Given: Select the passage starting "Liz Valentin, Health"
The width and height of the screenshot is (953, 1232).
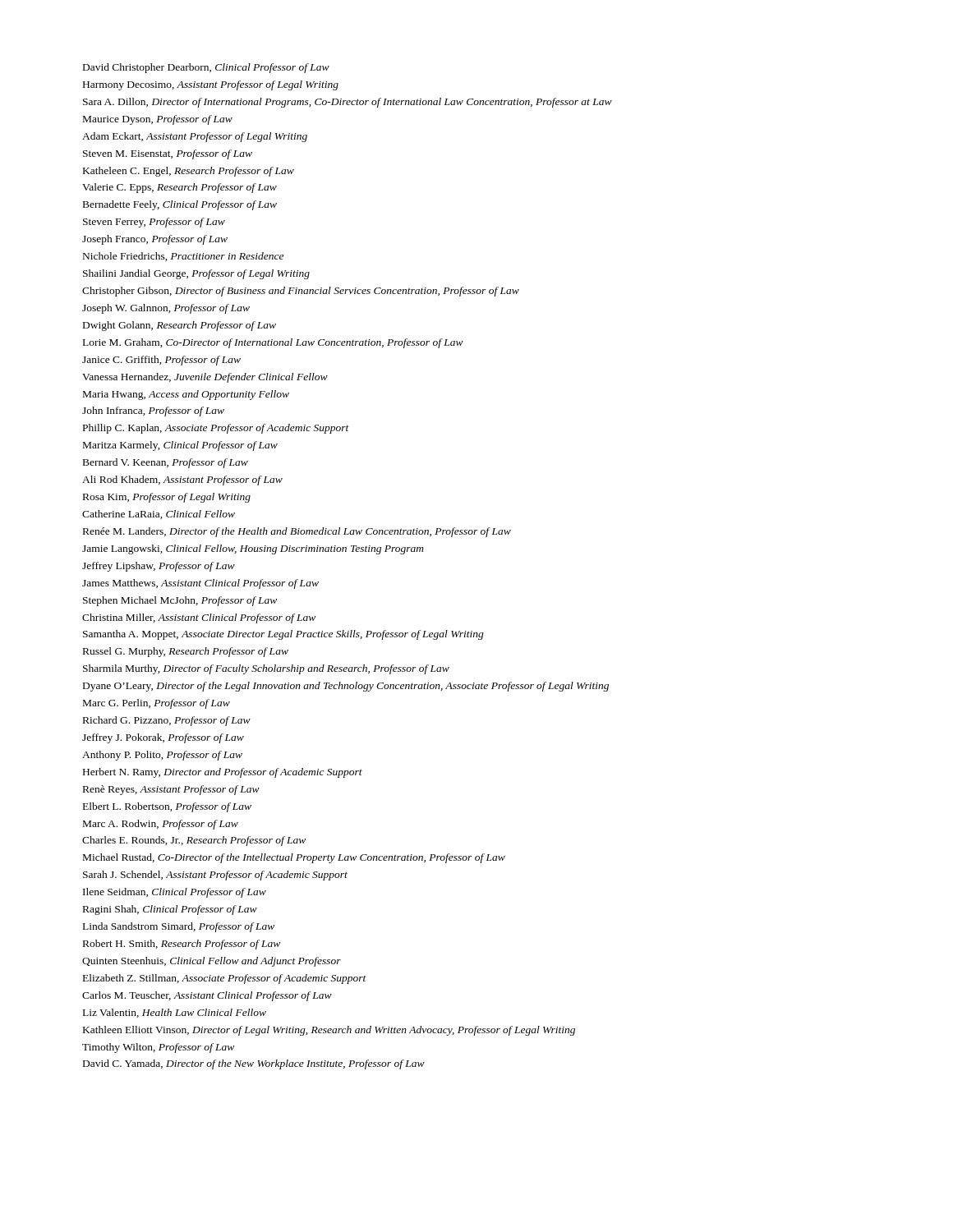Looking at the screenshot, I should pos(174,1012).
